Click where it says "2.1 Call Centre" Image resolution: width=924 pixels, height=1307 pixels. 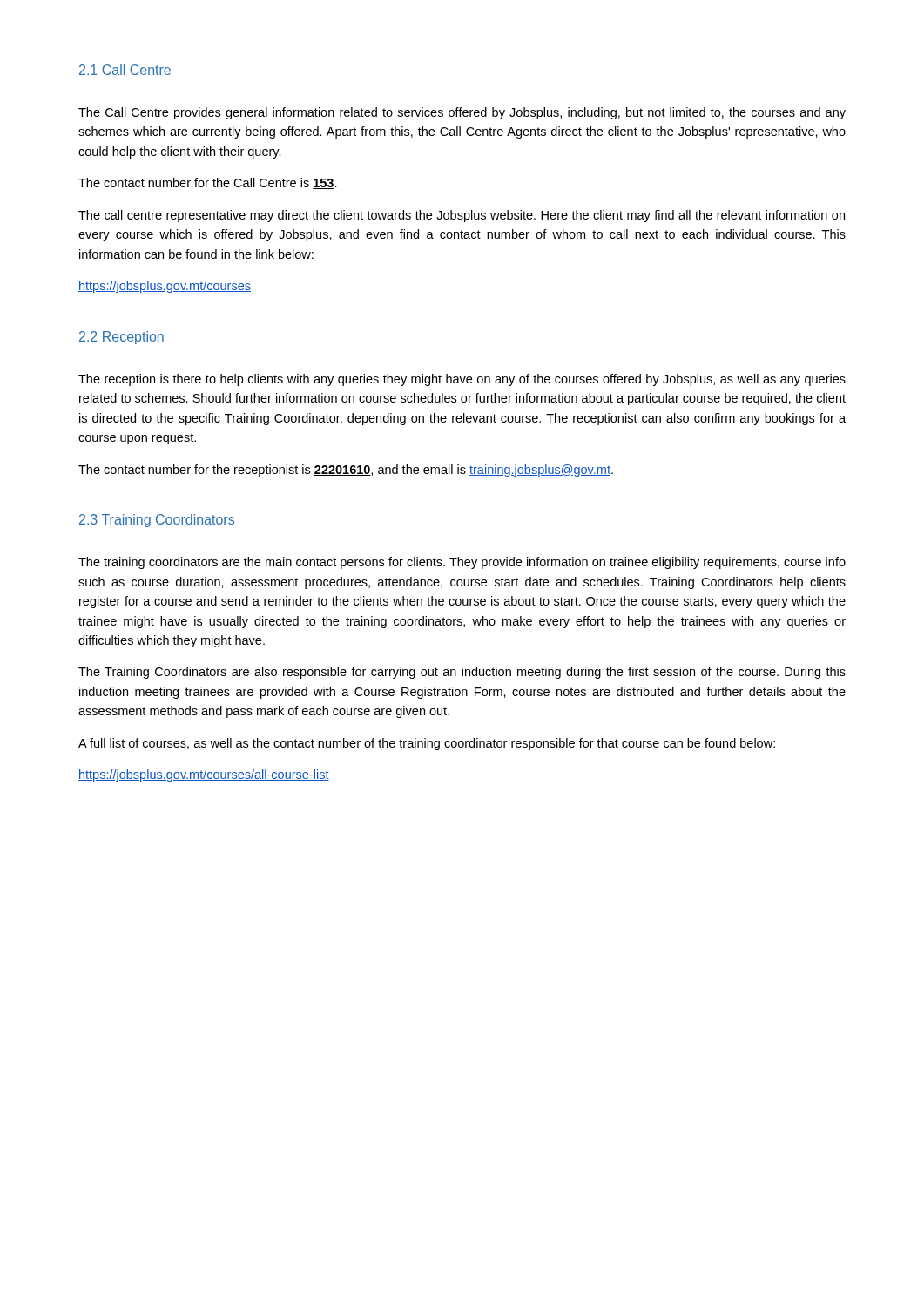(x=125, y=70)
